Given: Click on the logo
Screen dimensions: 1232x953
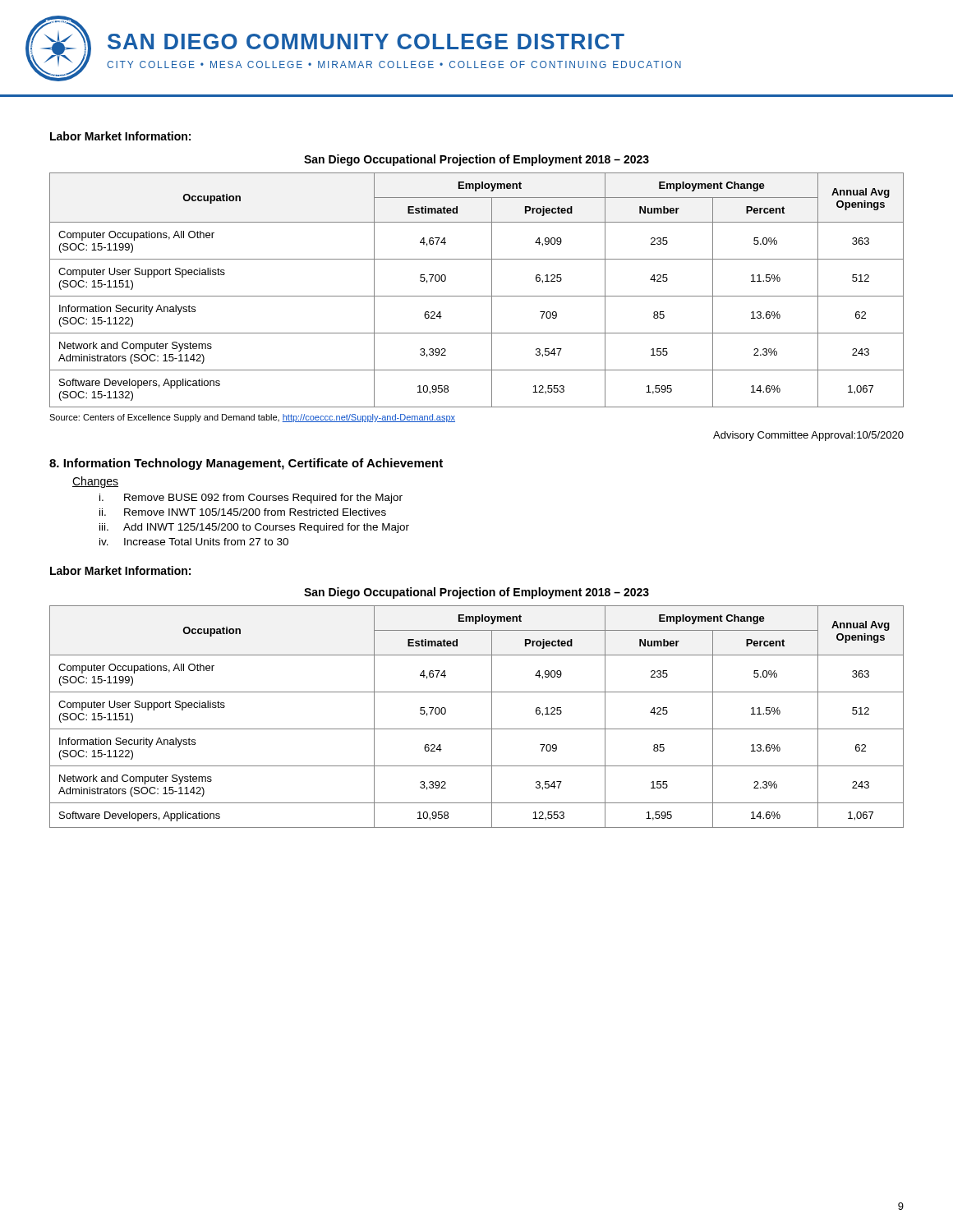Looking at the screenshot, I should tap(58, 50).
